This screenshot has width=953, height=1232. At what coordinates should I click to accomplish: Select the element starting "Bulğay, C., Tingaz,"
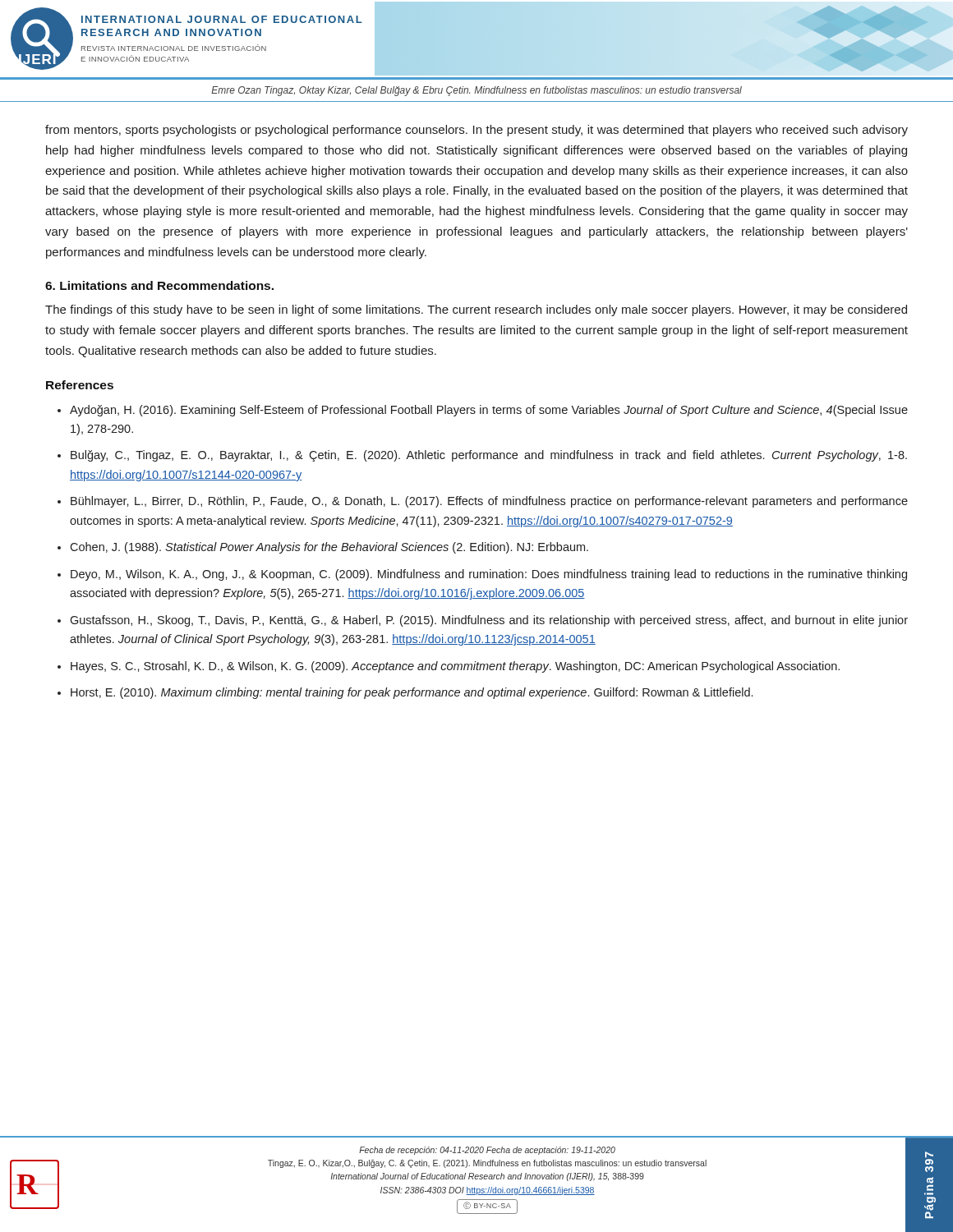[489, 465]
